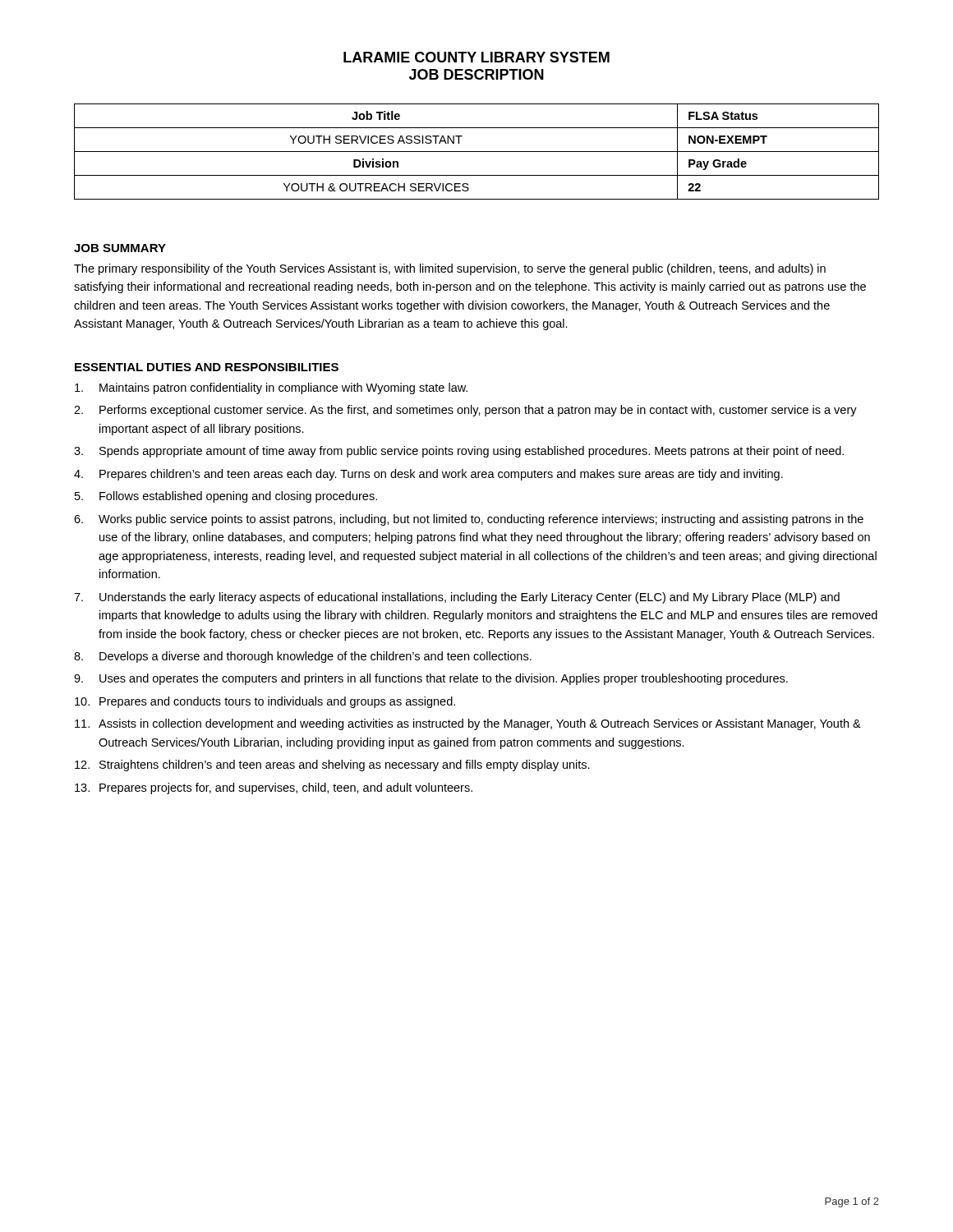Find the block on this page that starts "2. Performs exceptional customer service. As the first,"

pyautogui.click(x=476, y=420)
